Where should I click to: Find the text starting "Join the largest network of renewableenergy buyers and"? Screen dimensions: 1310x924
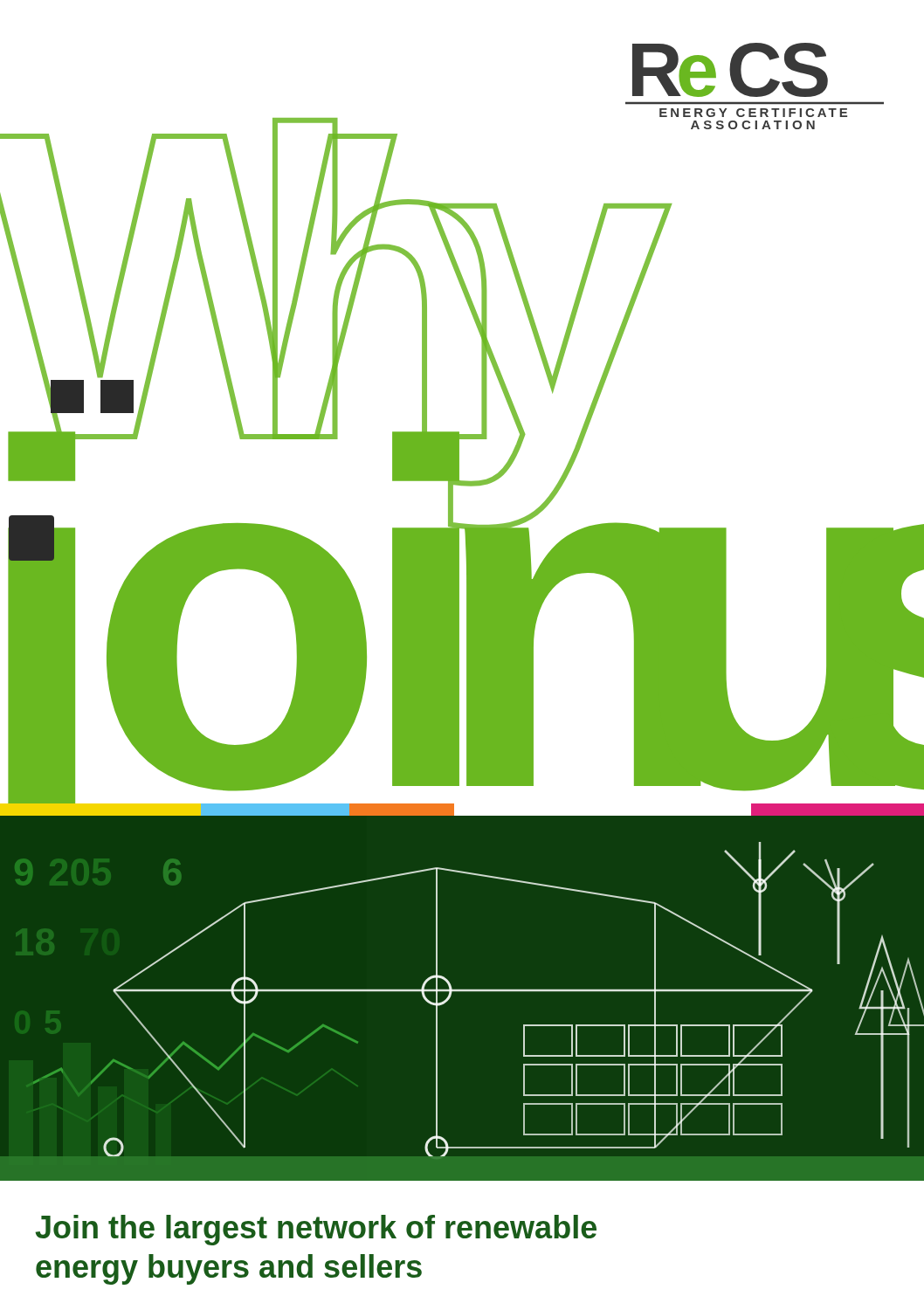[316, 1247]
